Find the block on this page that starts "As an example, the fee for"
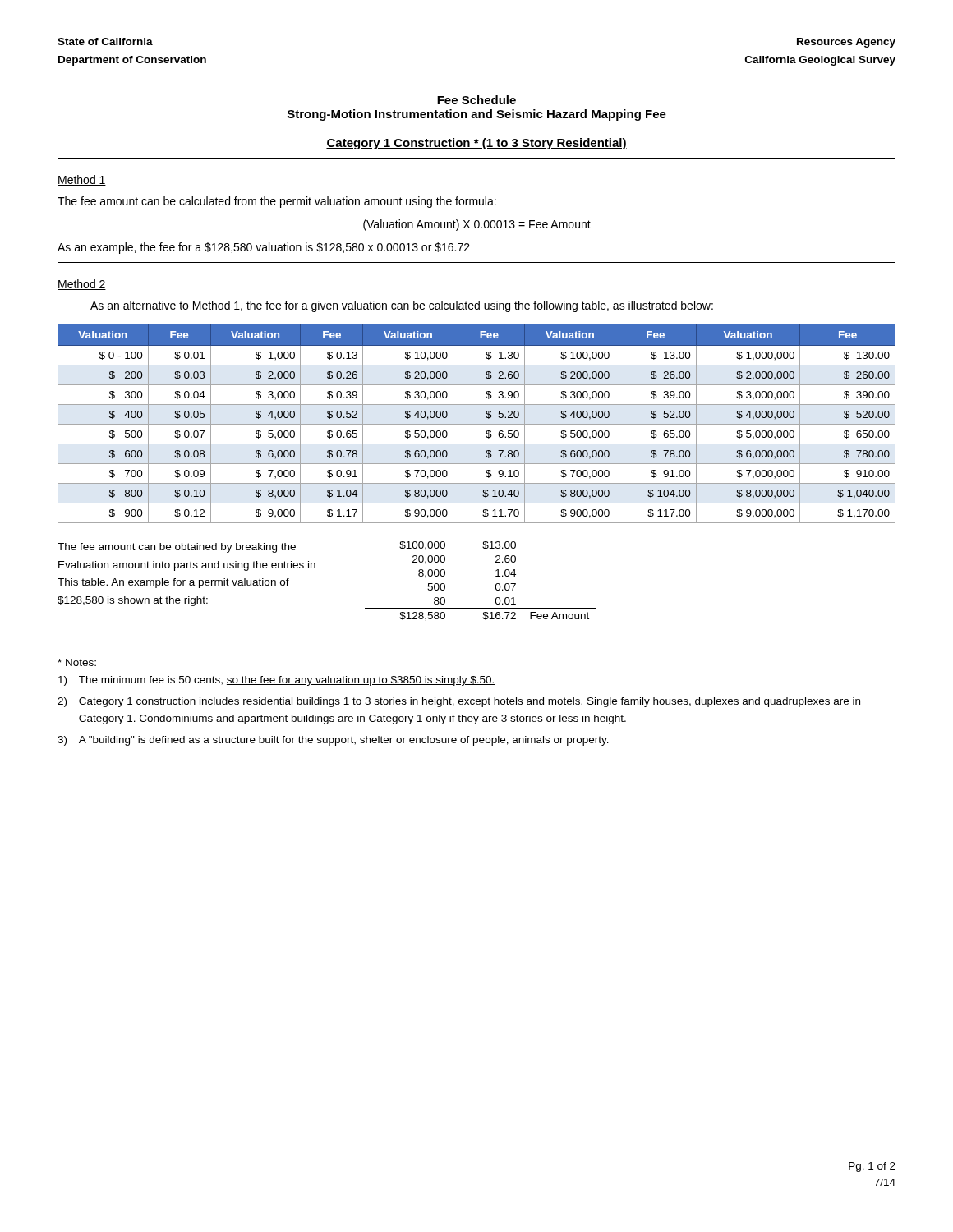Image resolution: width=953 pixels, height=1232 pixels. coord(264,247)
